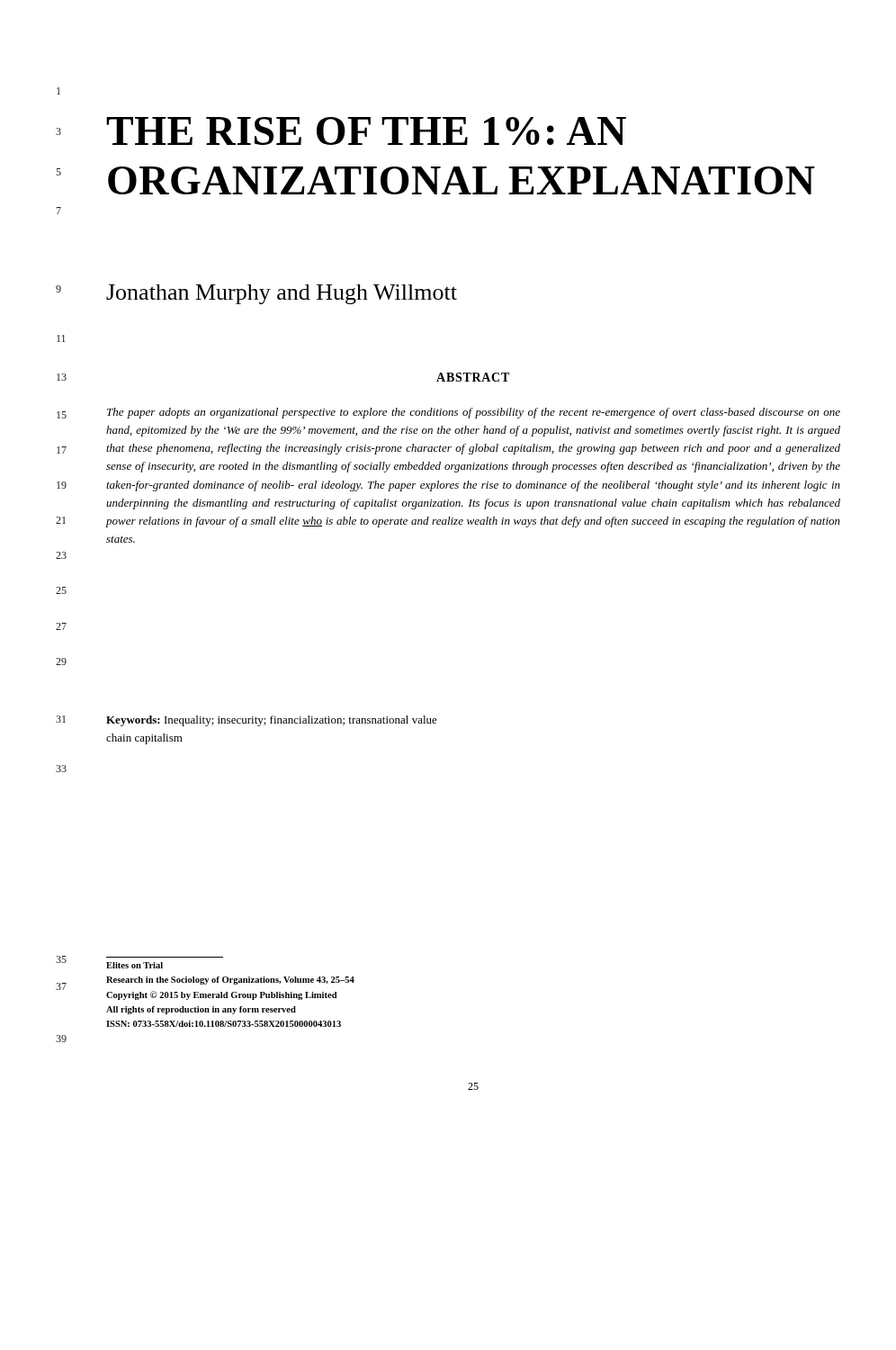Locate the block of text that opens with "Jonathan Murphy and Hugh"

coord(282,292)
